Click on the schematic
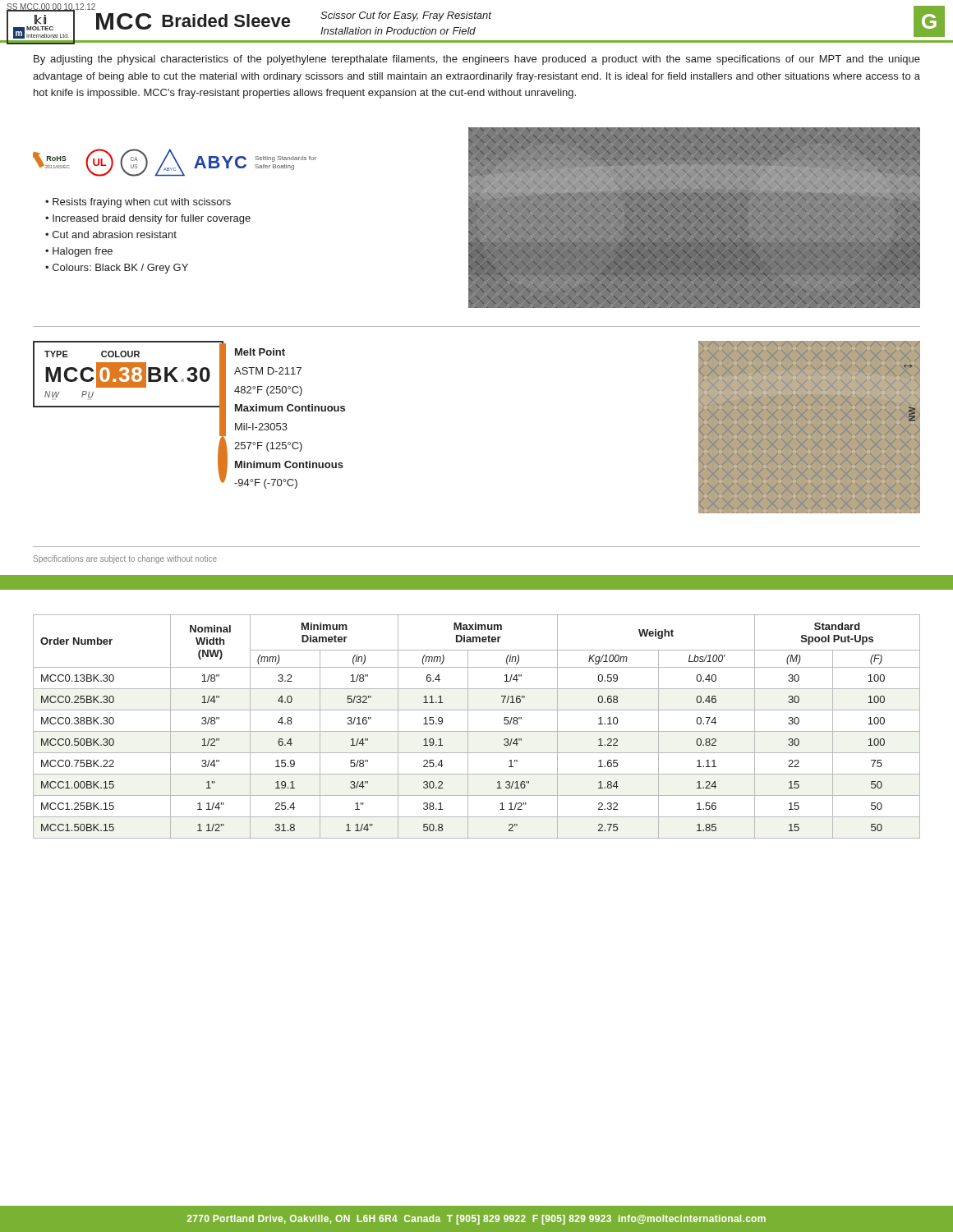The width and height of the screenshot is (953, 1232). tap(121, 374)
